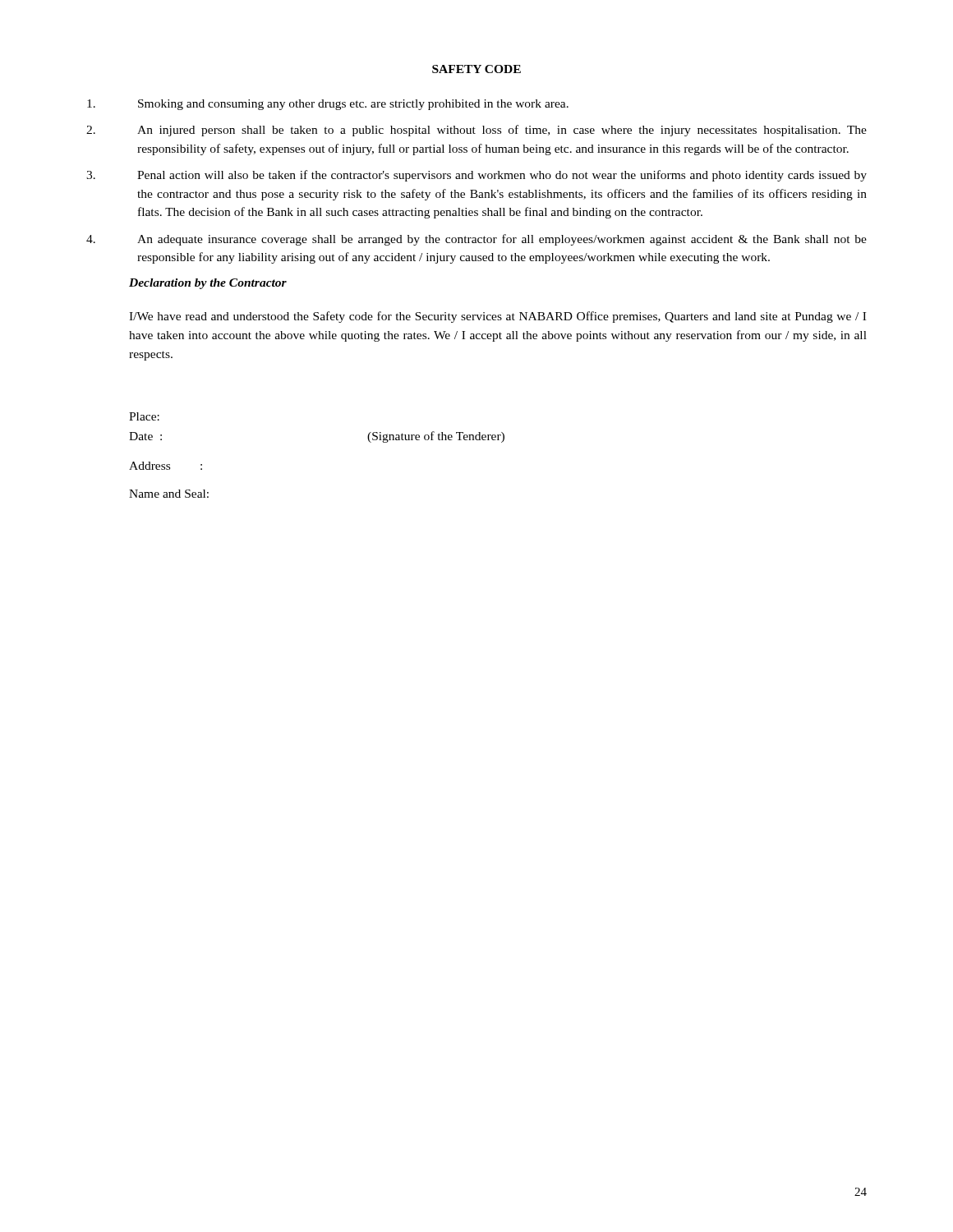Navigate to the text block starting "Declaration by the Contractor"
Image resolution: width=953 pixels, height=1232 pixels.
[x=208, y=282]
